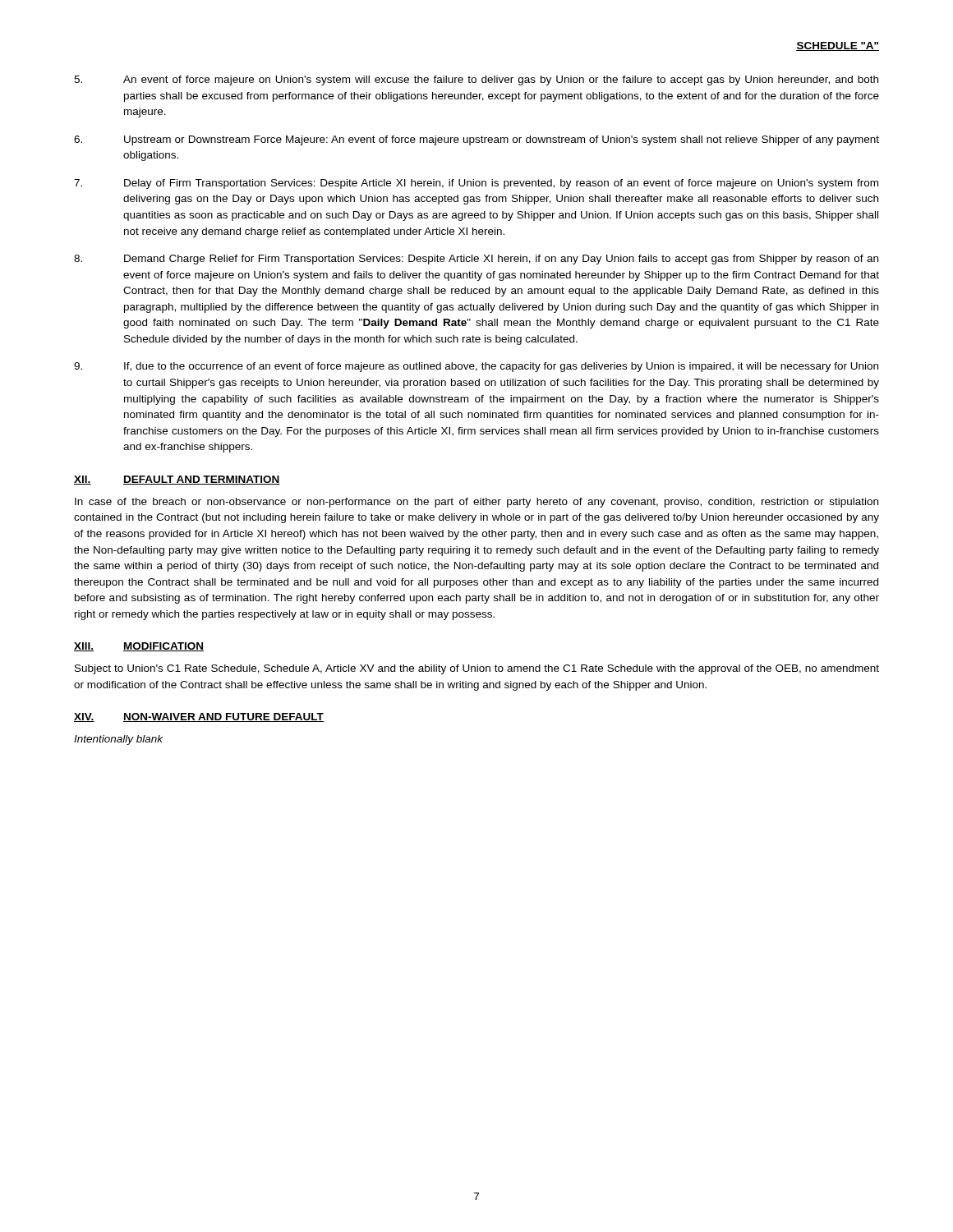Click the passage that begins "9. If, due to the occurrence of an"
Viewport: 953px width, 1232px height.
476,407
